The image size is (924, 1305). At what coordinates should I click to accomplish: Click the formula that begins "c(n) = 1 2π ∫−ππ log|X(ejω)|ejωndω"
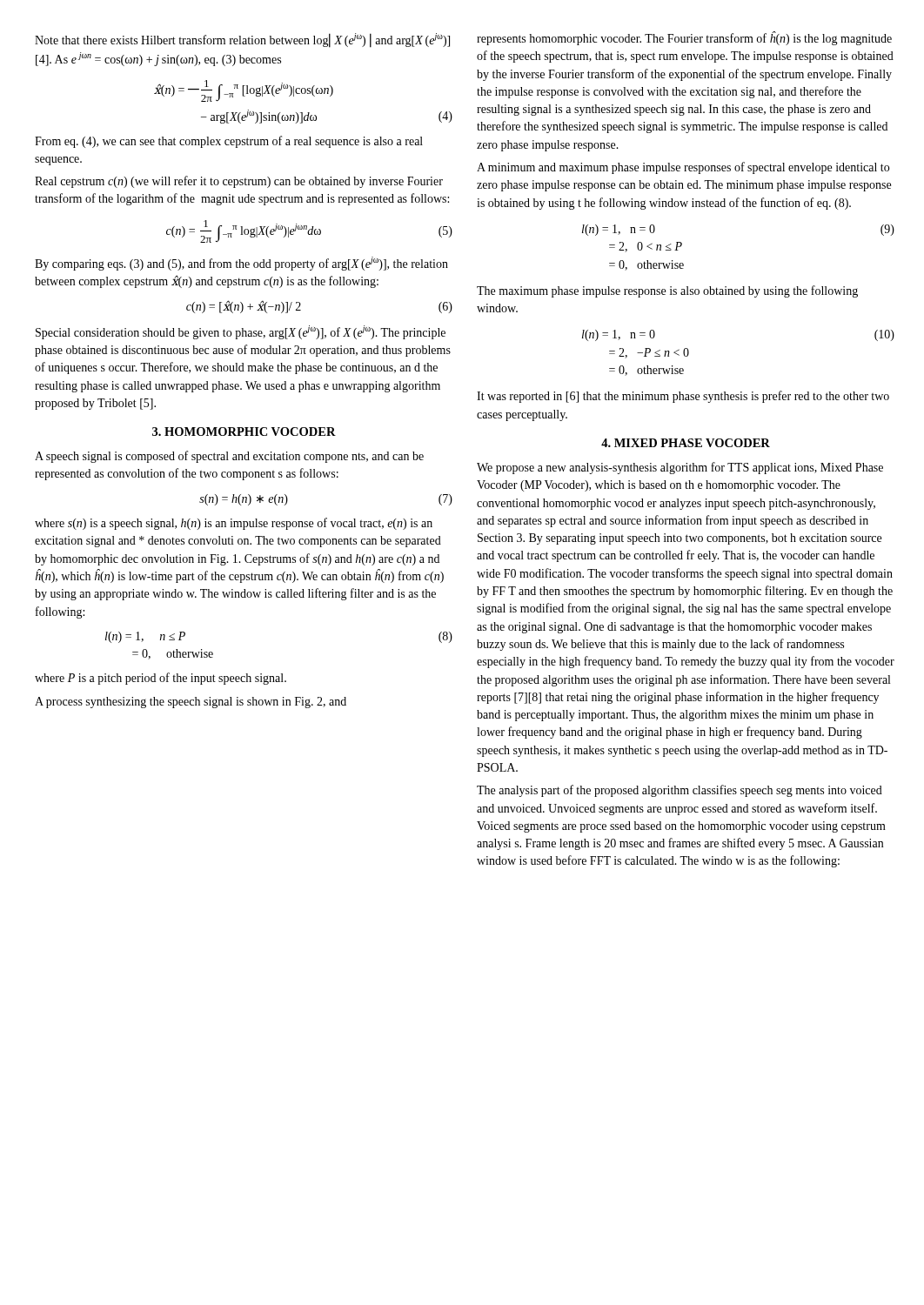tap(244, 232)
